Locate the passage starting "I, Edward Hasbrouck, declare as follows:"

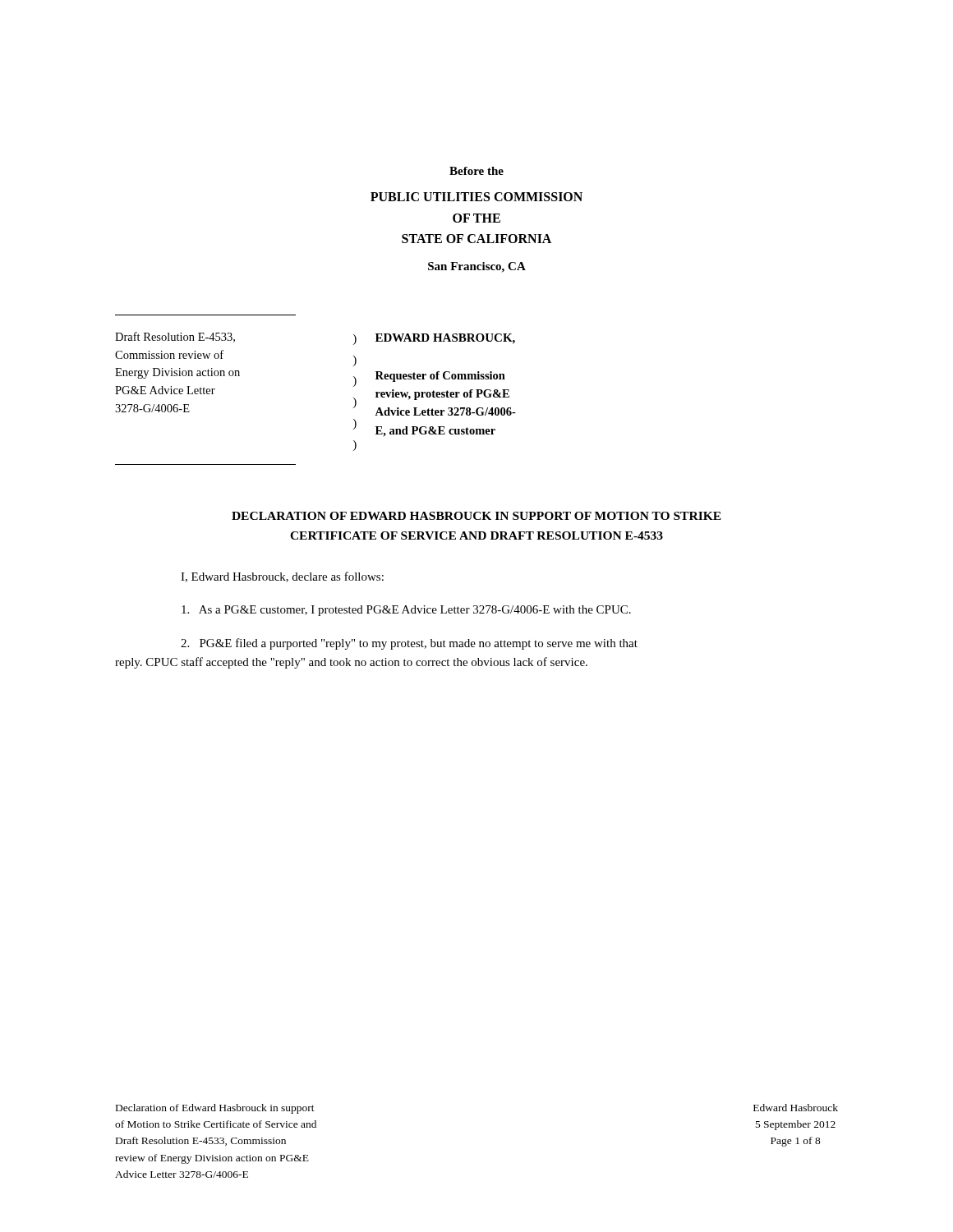(x=283, y=576)
